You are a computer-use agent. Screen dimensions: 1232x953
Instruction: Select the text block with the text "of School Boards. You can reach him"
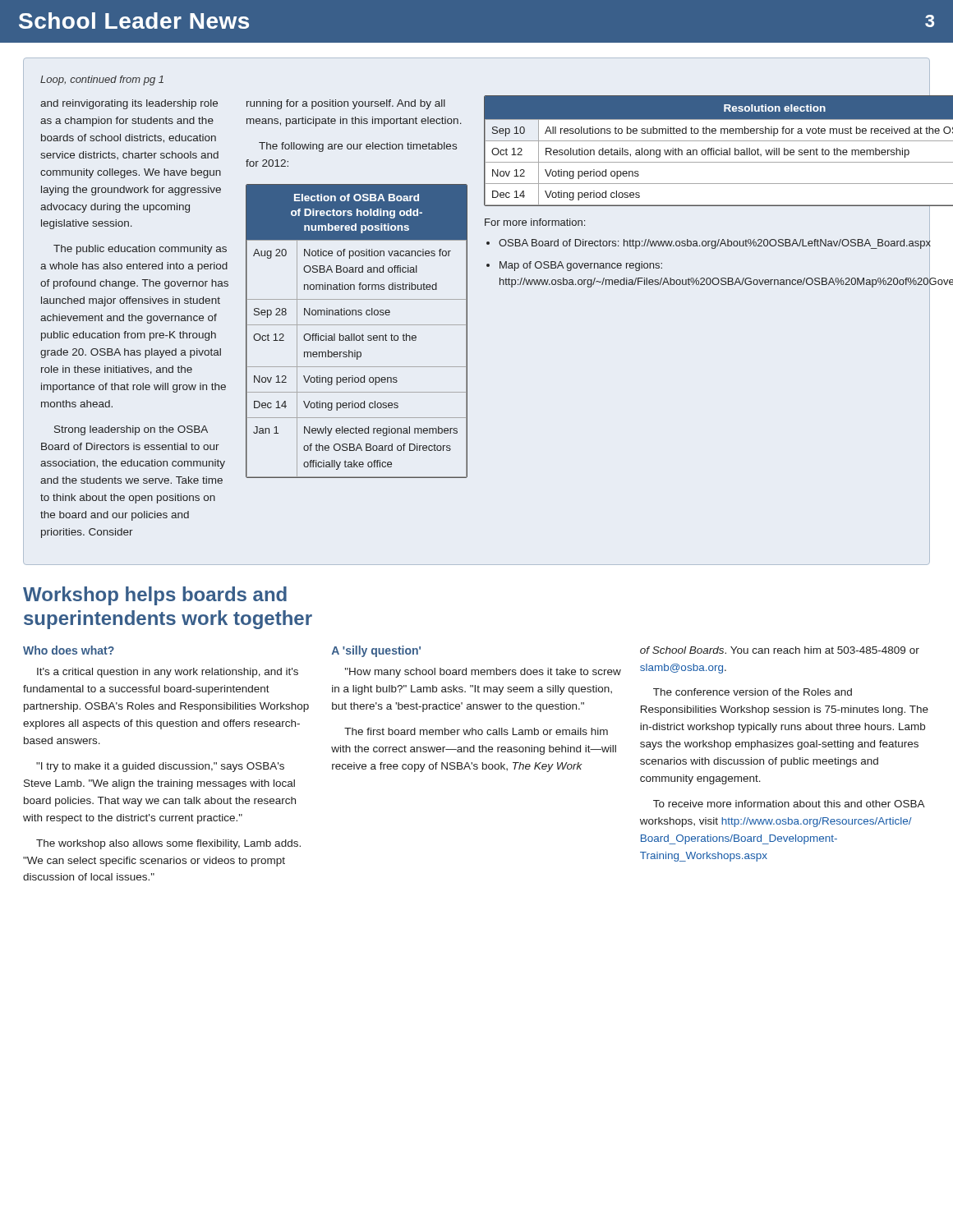click(785, 753)
